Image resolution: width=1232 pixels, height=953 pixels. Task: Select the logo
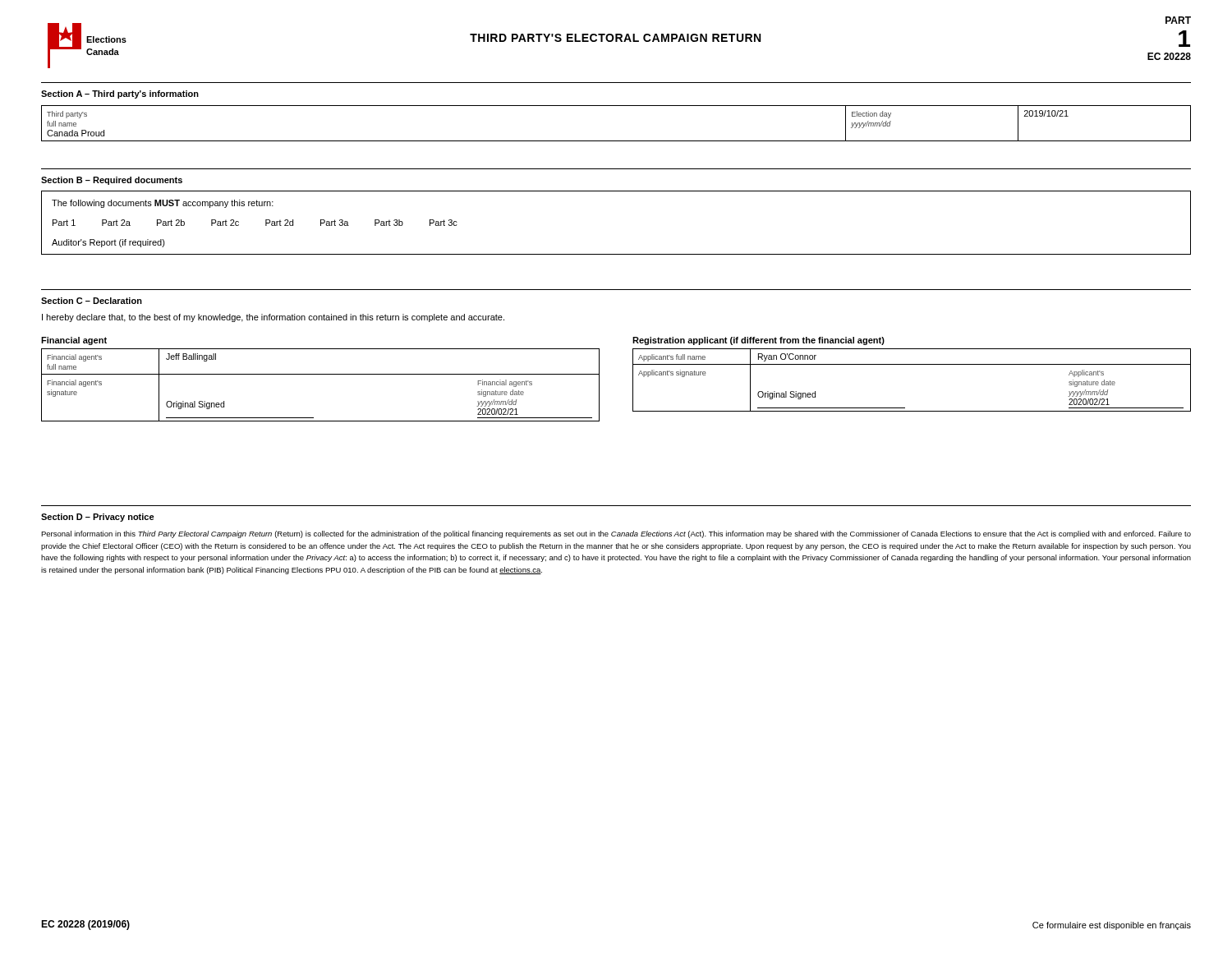tap(99, 47)
